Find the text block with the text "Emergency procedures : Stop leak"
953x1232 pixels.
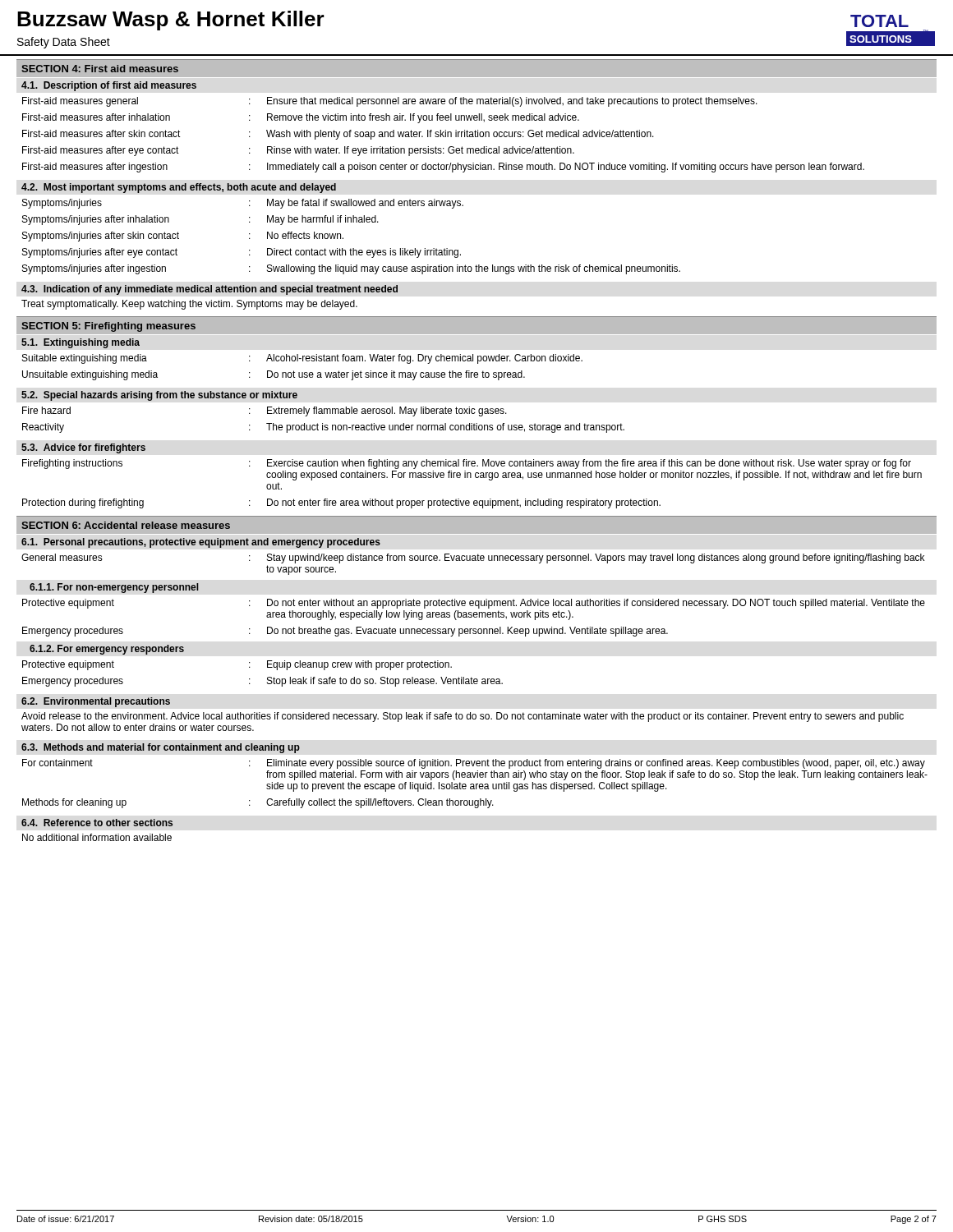(476, 681)
